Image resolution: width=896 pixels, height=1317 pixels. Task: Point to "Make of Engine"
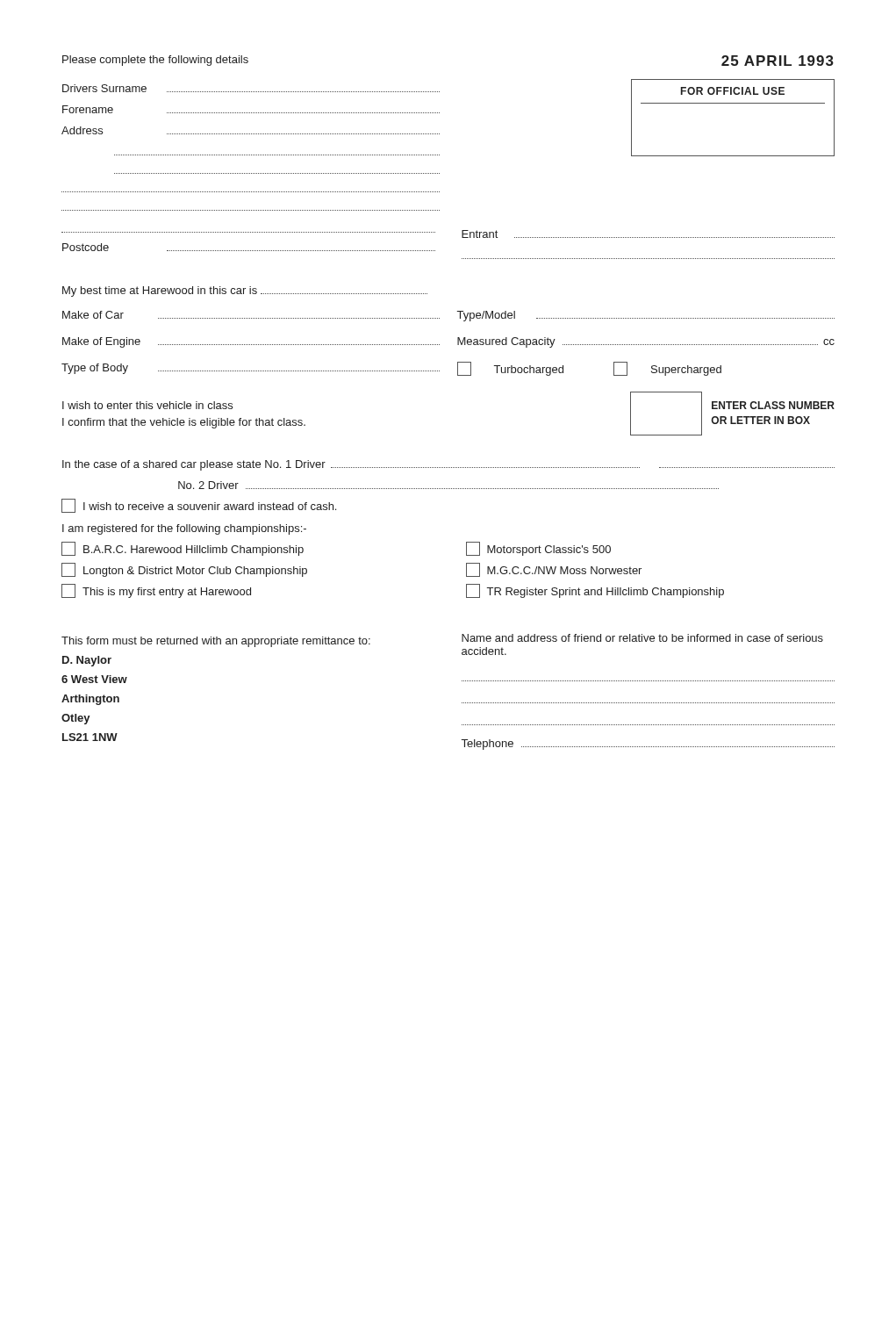[x=250, y=340]
